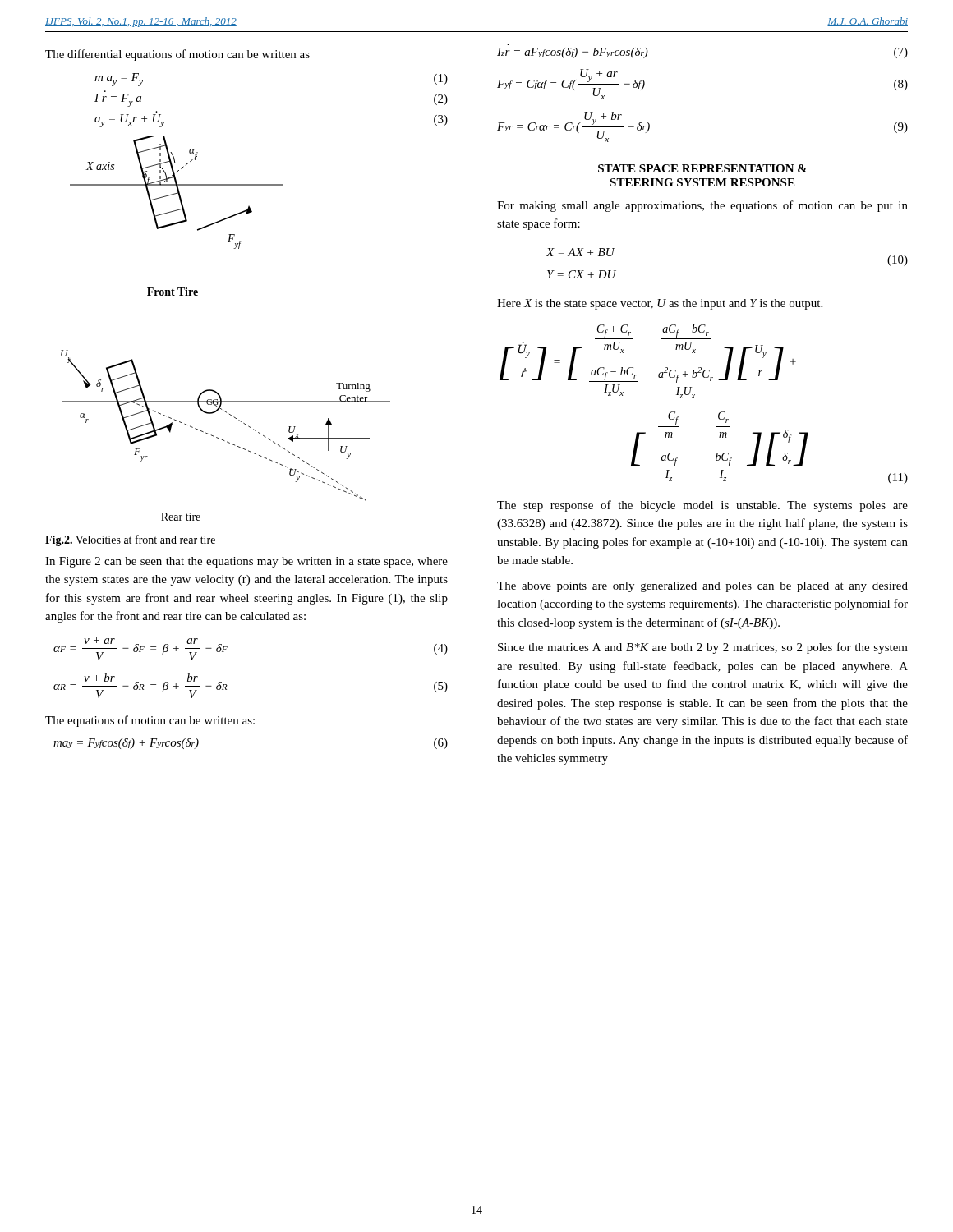Locate the region starting "Fig.2. Velocities at front and rear tire"

(x=130, y=540)
